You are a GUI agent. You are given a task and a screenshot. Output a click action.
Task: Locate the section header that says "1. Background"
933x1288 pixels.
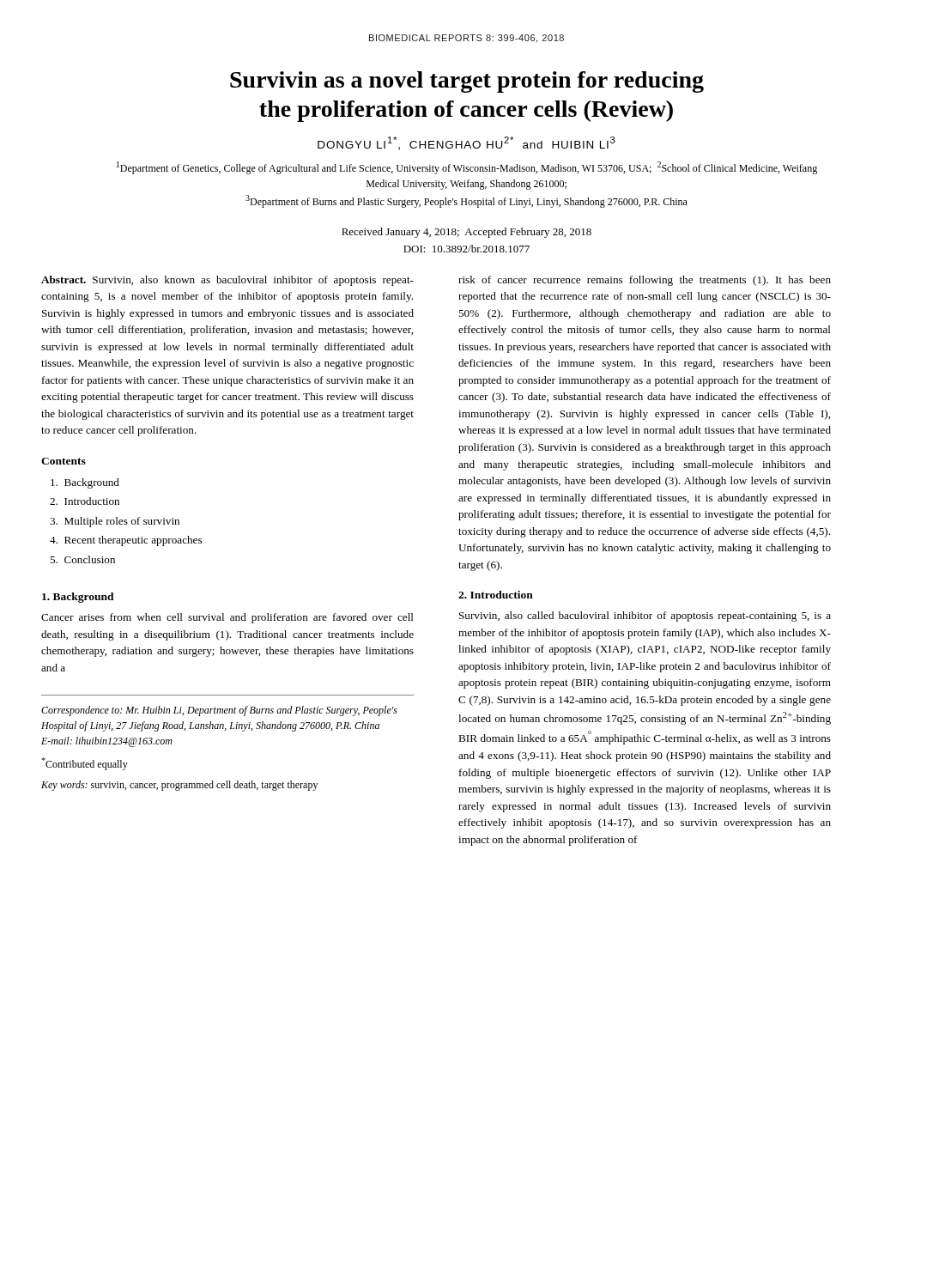pos(77,596)
